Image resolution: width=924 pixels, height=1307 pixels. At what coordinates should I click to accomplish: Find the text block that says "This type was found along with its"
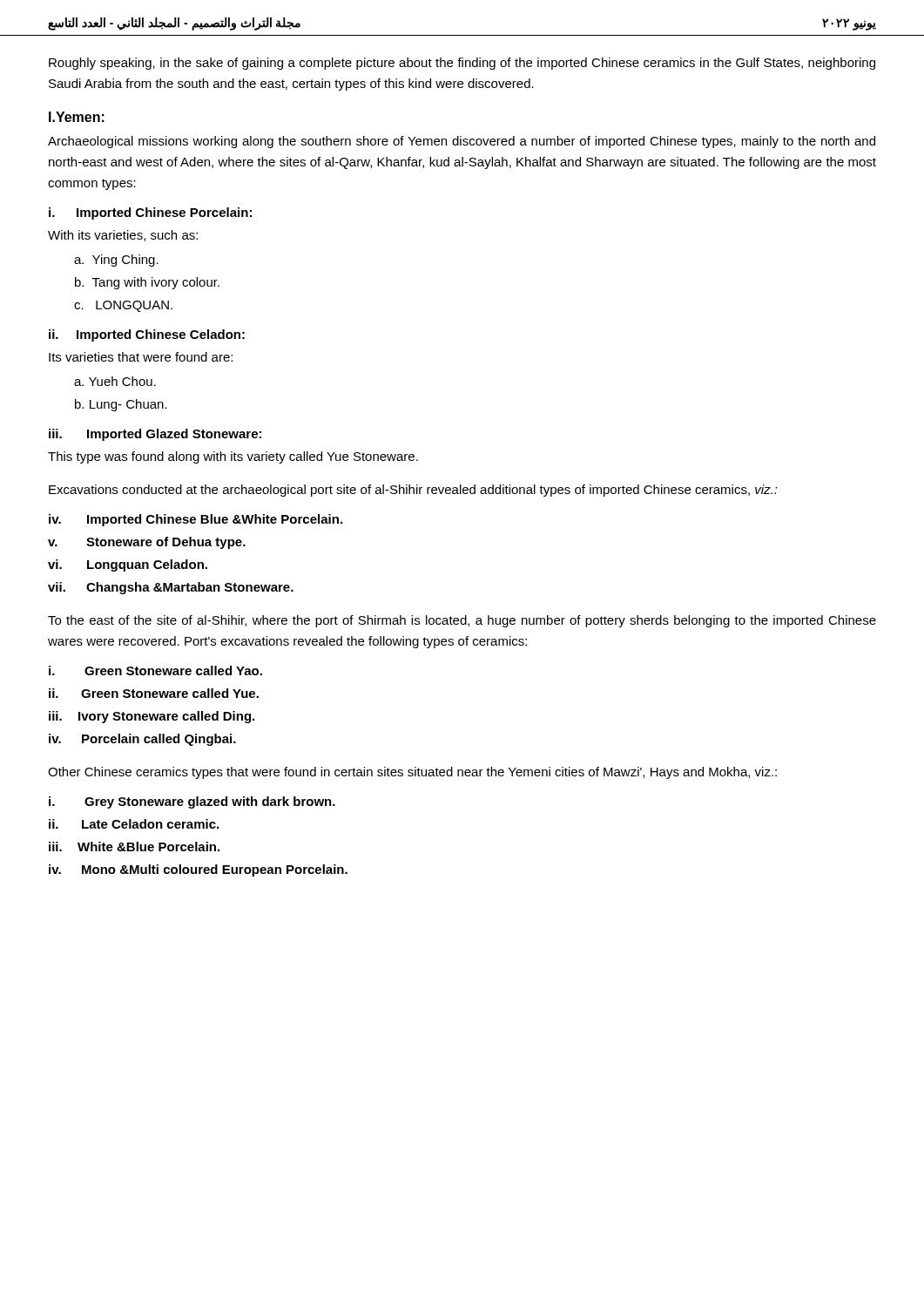pos(233,456)
